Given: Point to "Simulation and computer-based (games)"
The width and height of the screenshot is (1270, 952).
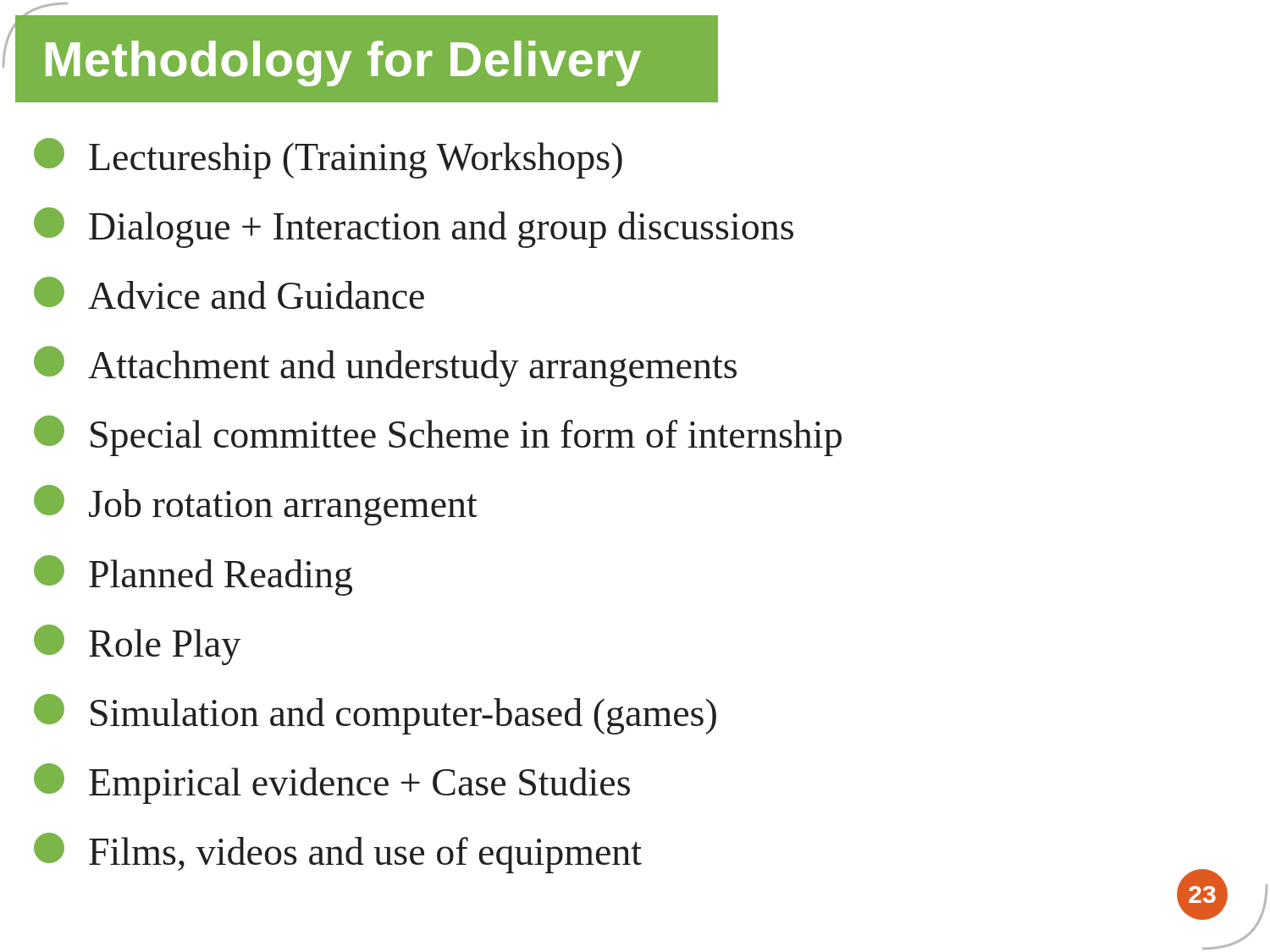Looking at the screenshot, I should click(376, 713).
